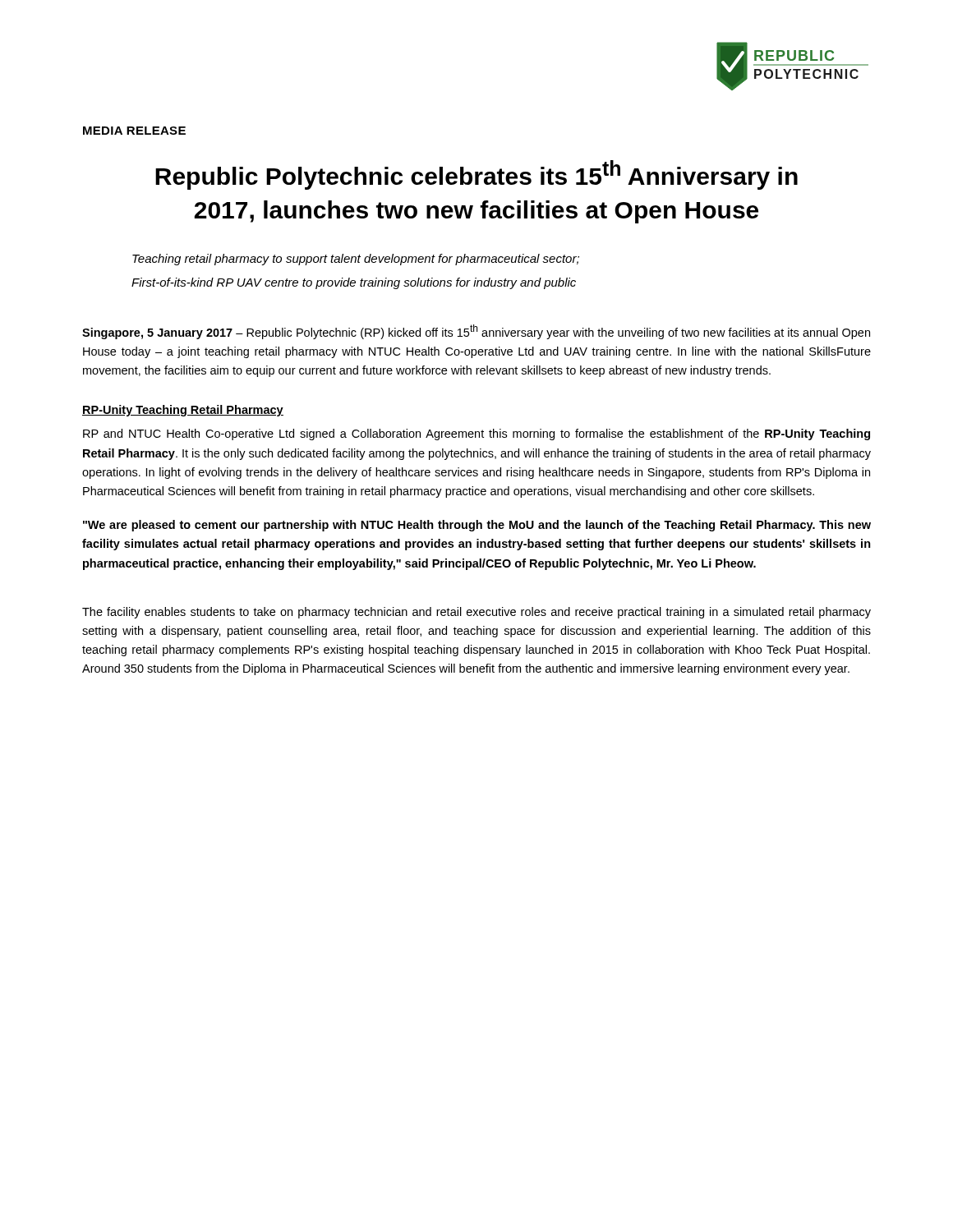Locate the section header containing "RP-Unity Teaching Retail Pharmacy"

click(183, 410)
